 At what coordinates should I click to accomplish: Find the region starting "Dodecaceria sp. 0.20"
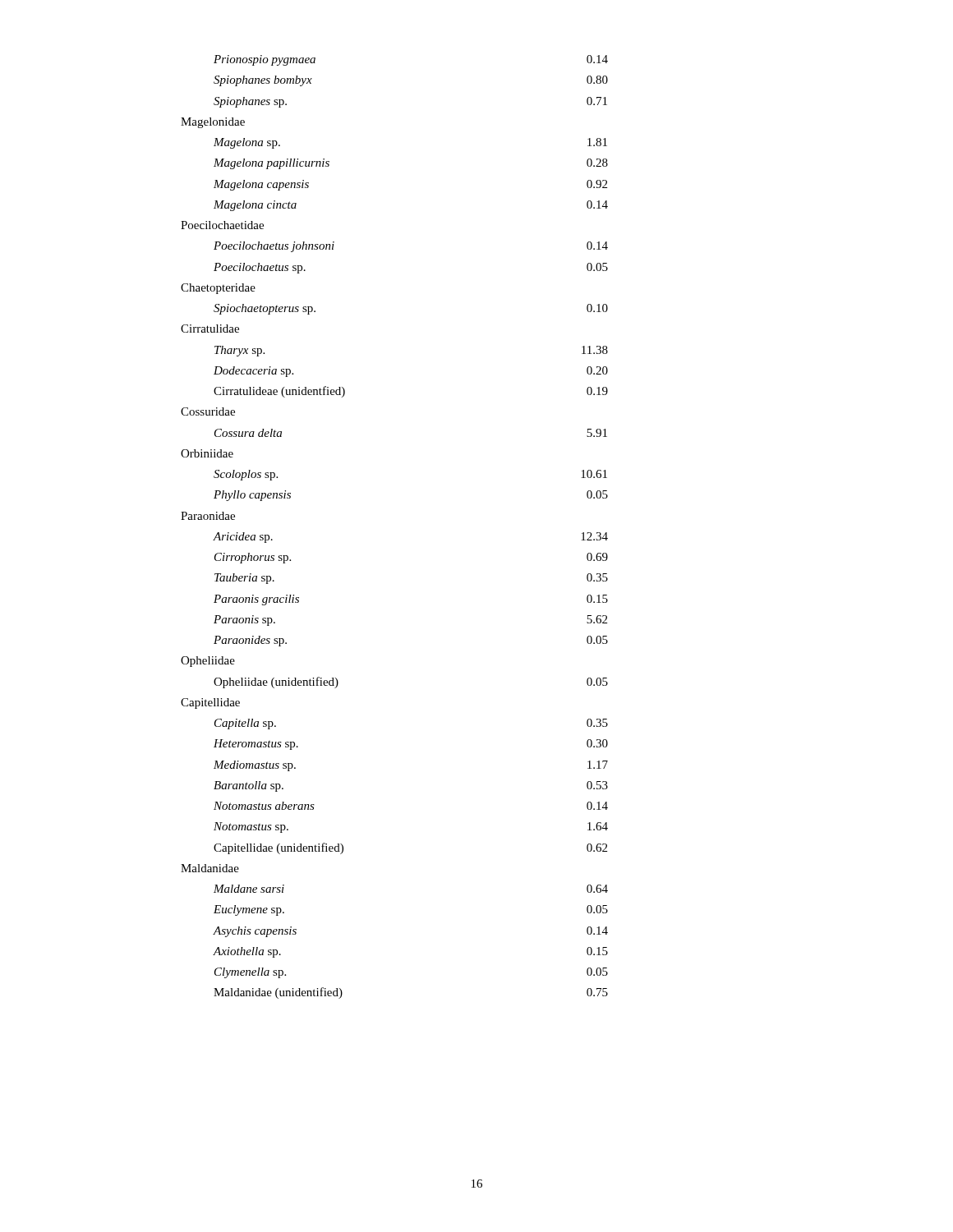click(247, 372)
